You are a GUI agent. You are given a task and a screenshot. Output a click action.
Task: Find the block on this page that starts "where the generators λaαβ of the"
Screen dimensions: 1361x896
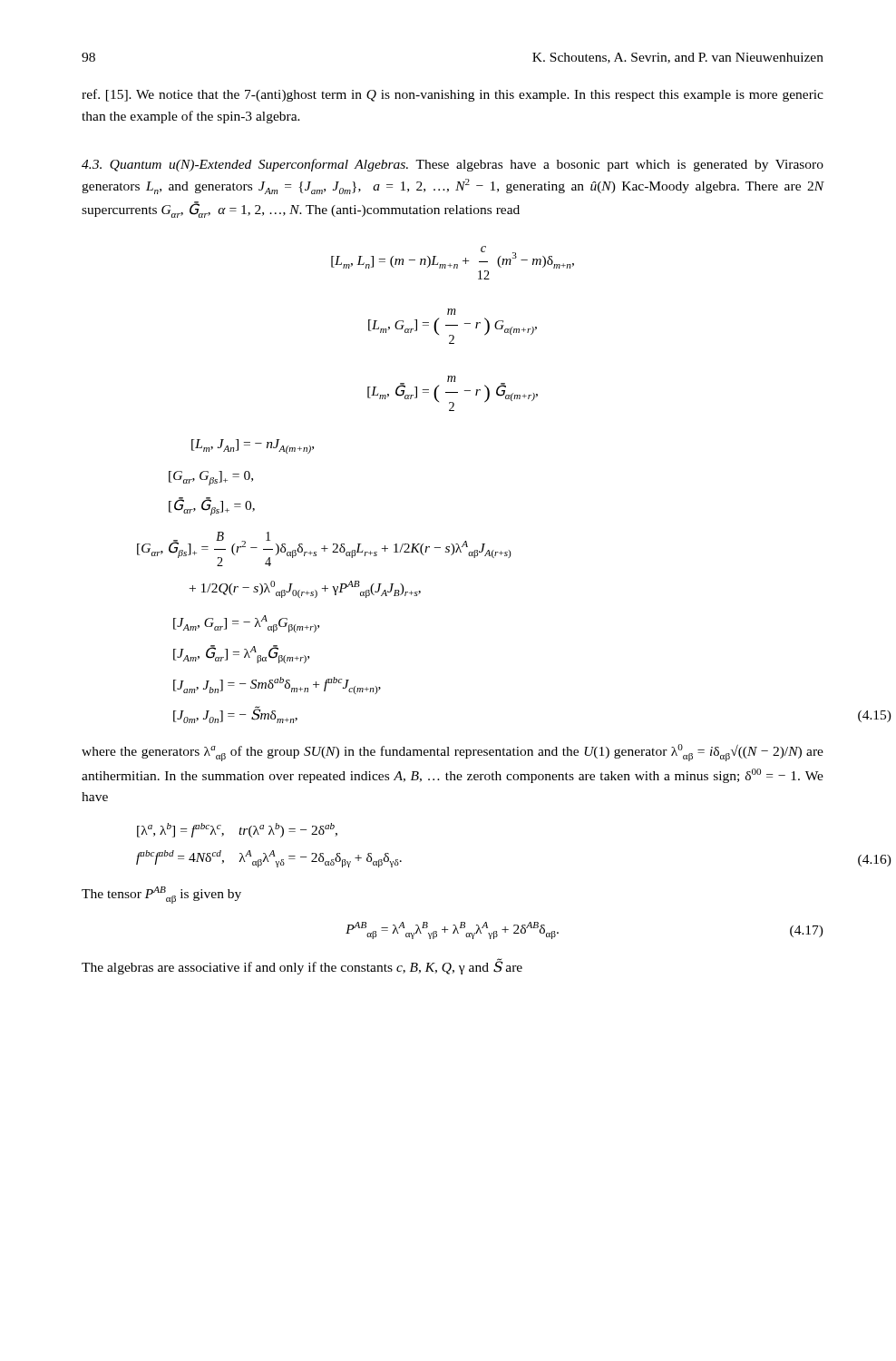pyautogui.click(x=453, y=773)
